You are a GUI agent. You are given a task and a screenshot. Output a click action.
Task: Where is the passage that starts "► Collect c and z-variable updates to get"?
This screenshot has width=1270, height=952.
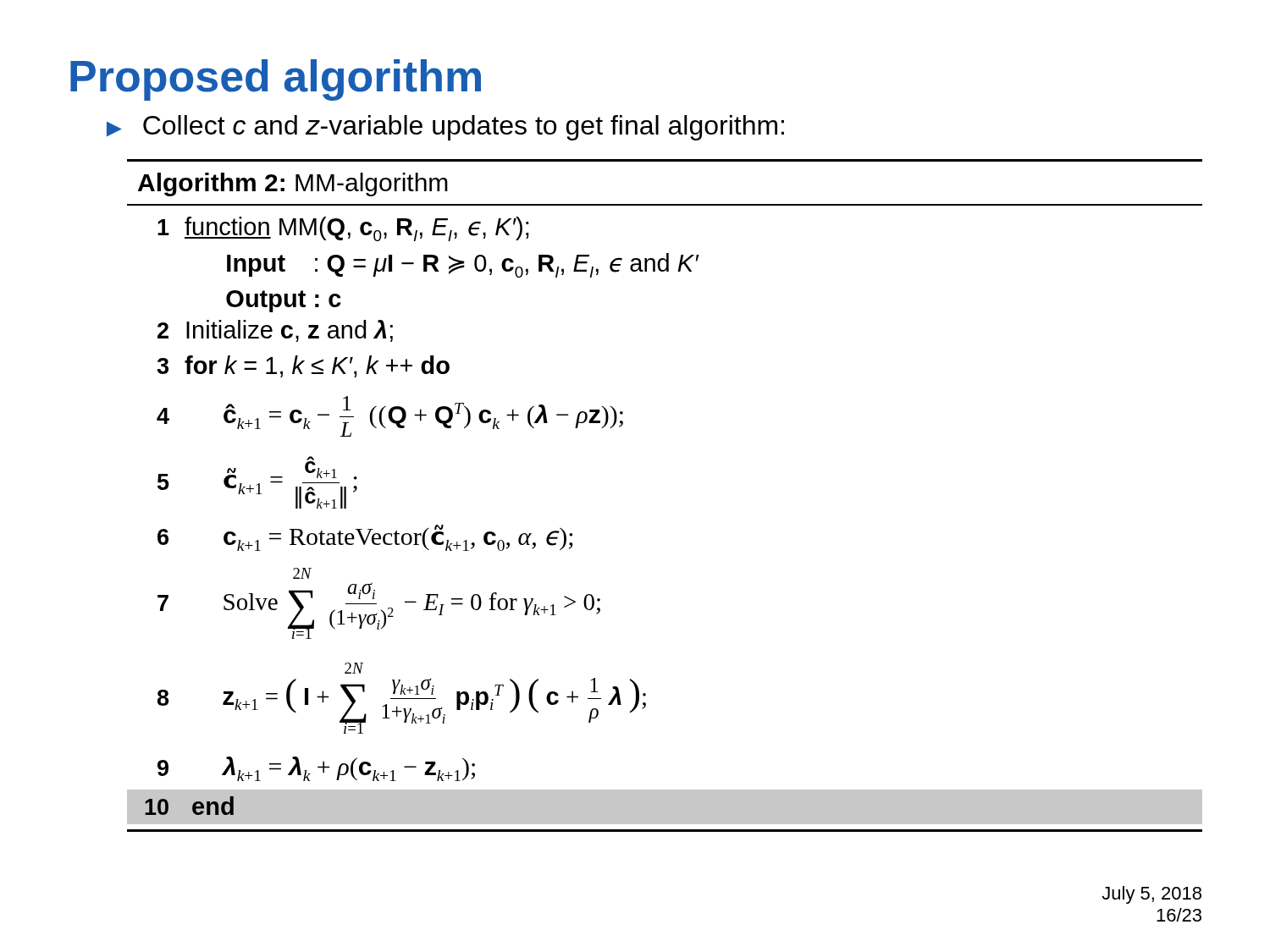(x=444, y=126)
